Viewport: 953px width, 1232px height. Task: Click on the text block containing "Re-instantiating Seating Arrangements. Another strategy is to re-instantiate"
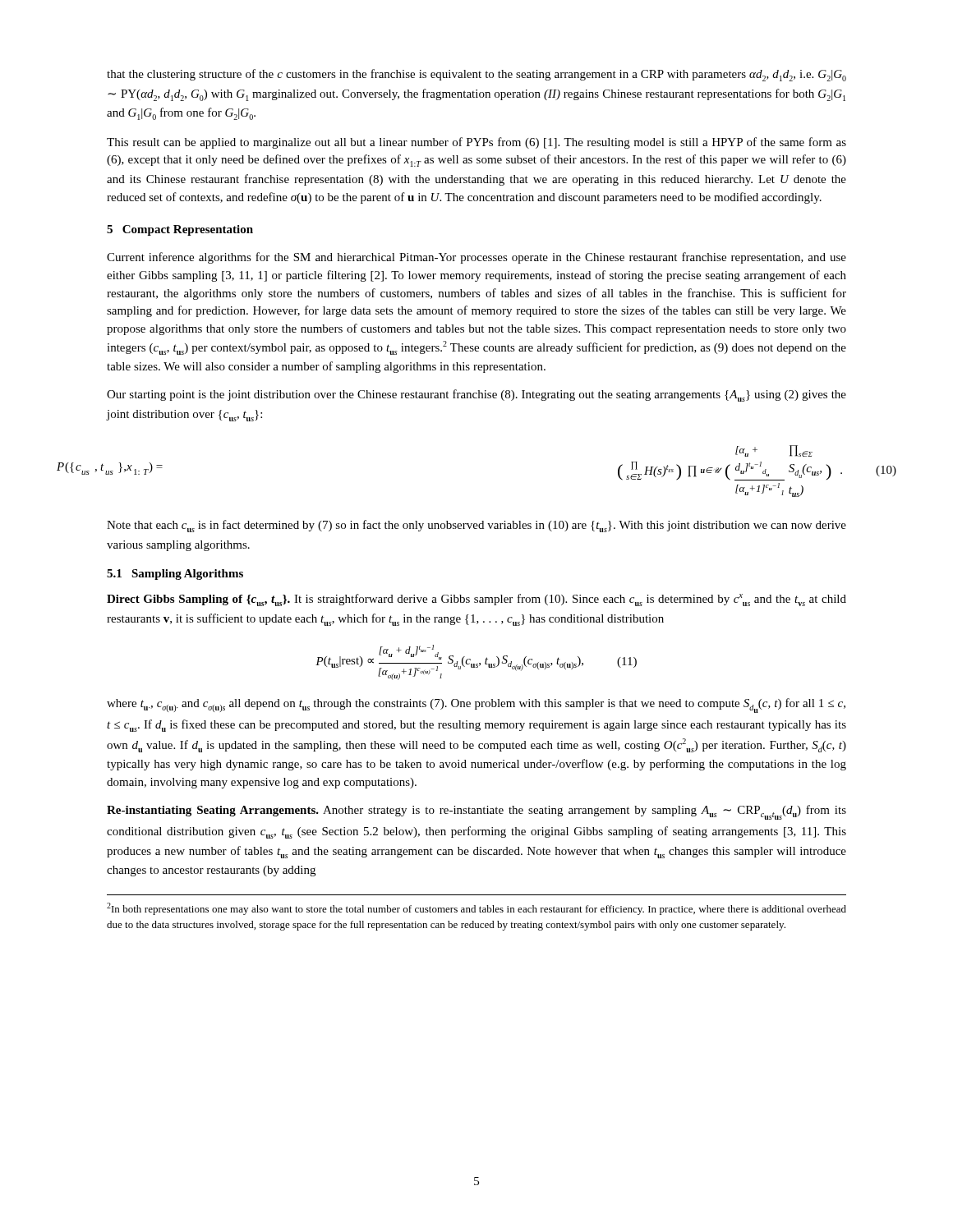[x=476, y=841]
